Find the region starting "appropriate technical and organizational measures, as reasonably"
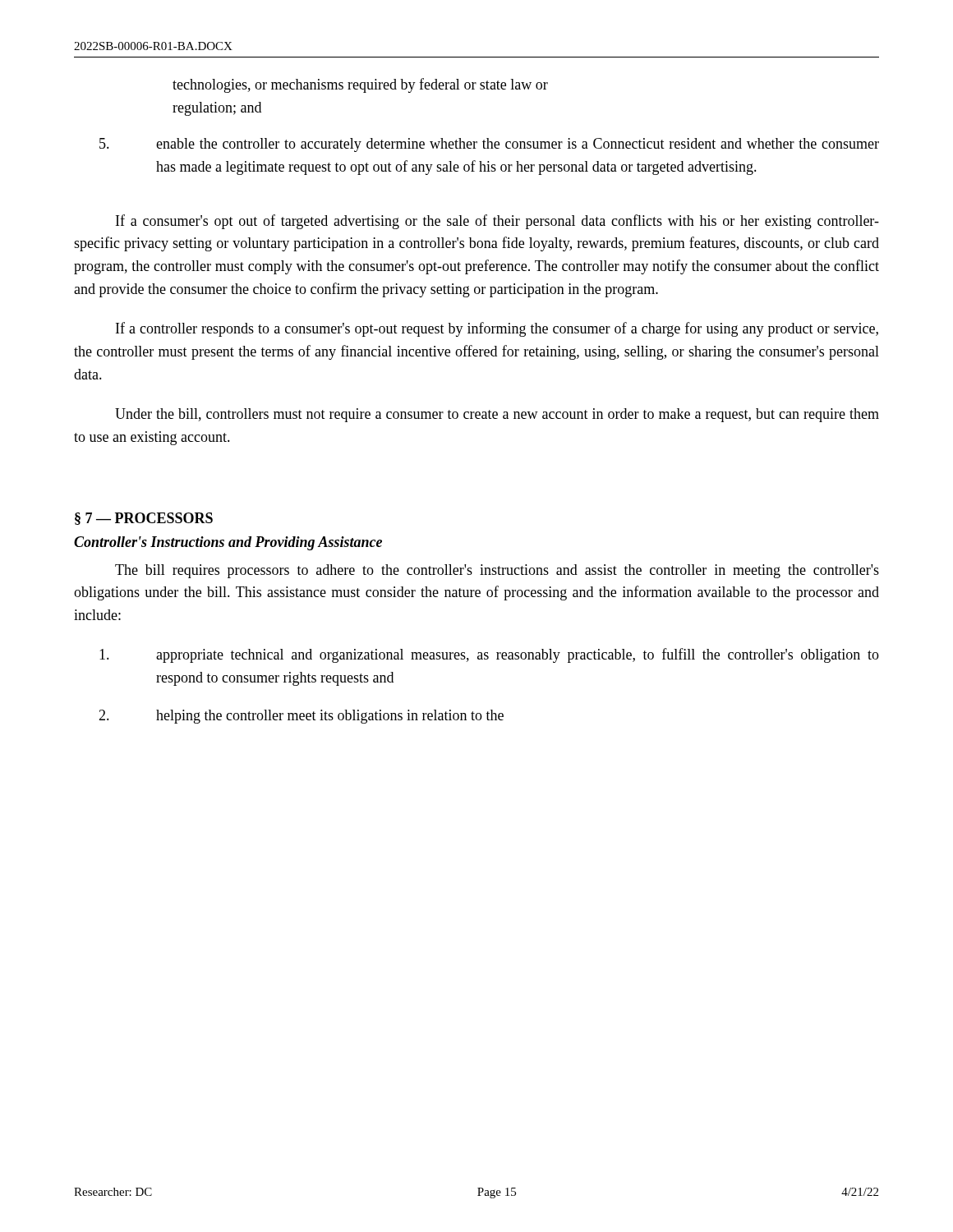The width and height of the screenshot is (953, 1232). pyautogui.click(x=476, y=667)
